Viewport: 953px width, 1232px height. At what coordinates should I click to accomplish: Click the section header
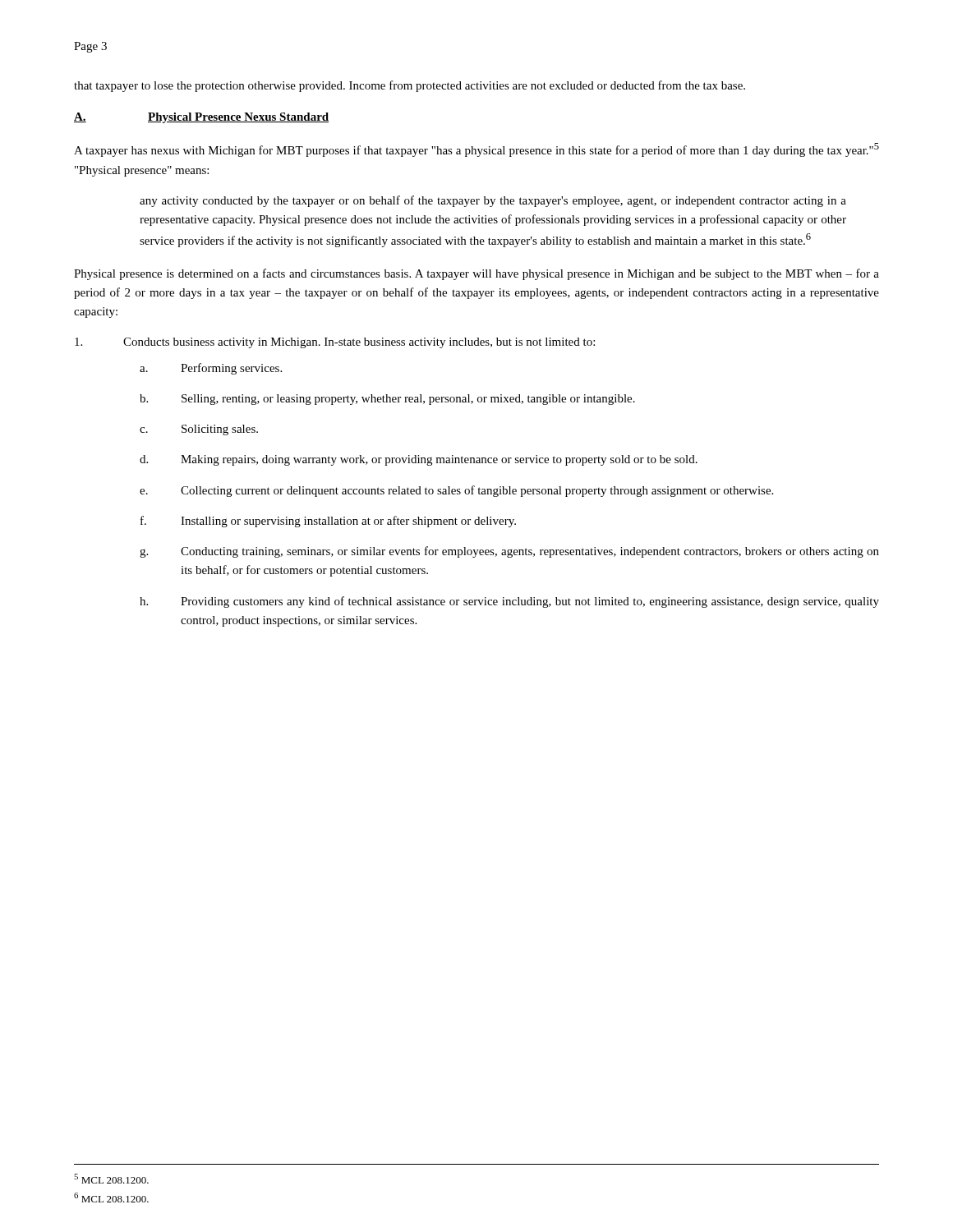pyautogui.click(x=201, y=117)
